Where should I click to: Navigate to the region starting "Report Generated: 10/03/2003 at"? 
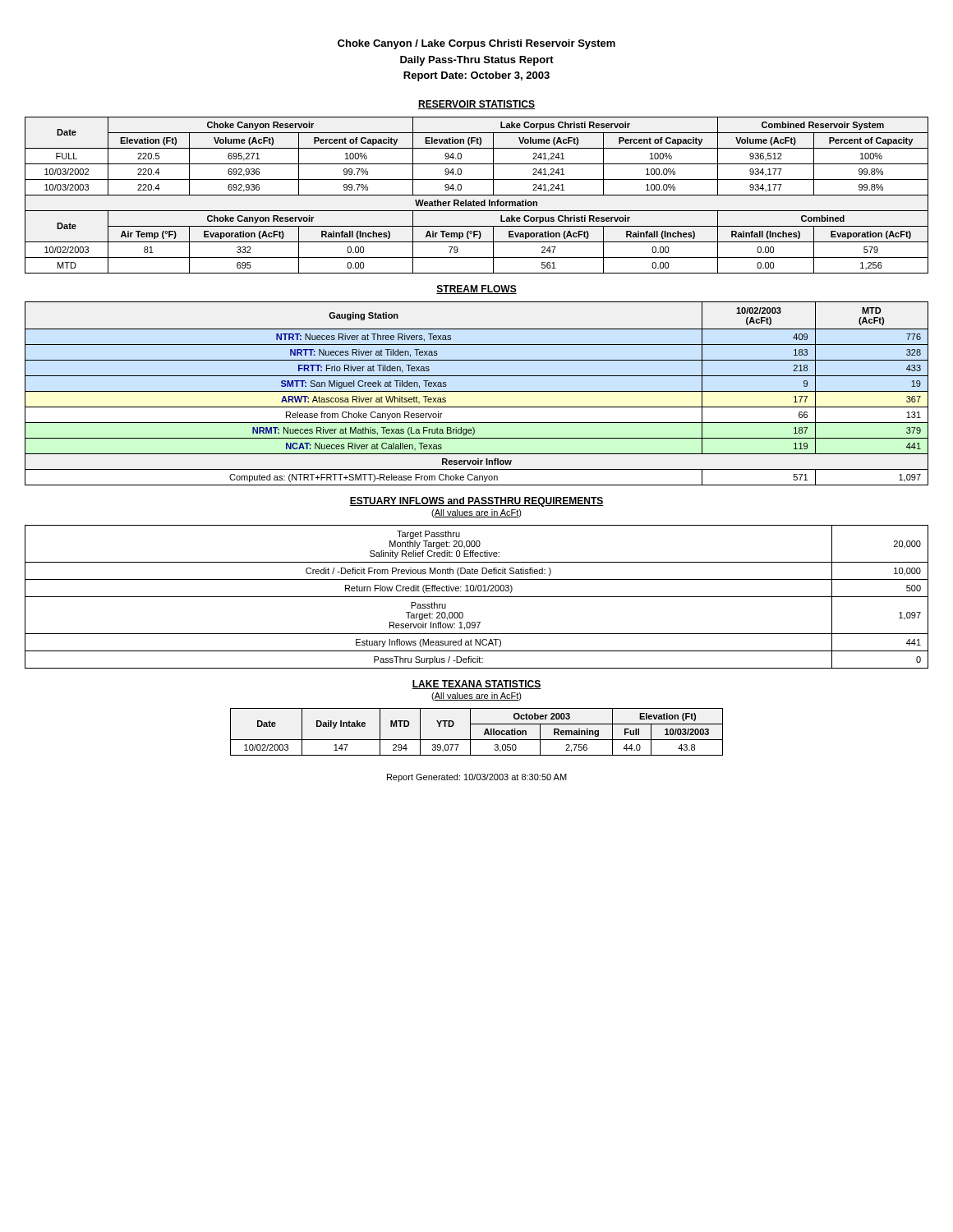pos(476,777)
